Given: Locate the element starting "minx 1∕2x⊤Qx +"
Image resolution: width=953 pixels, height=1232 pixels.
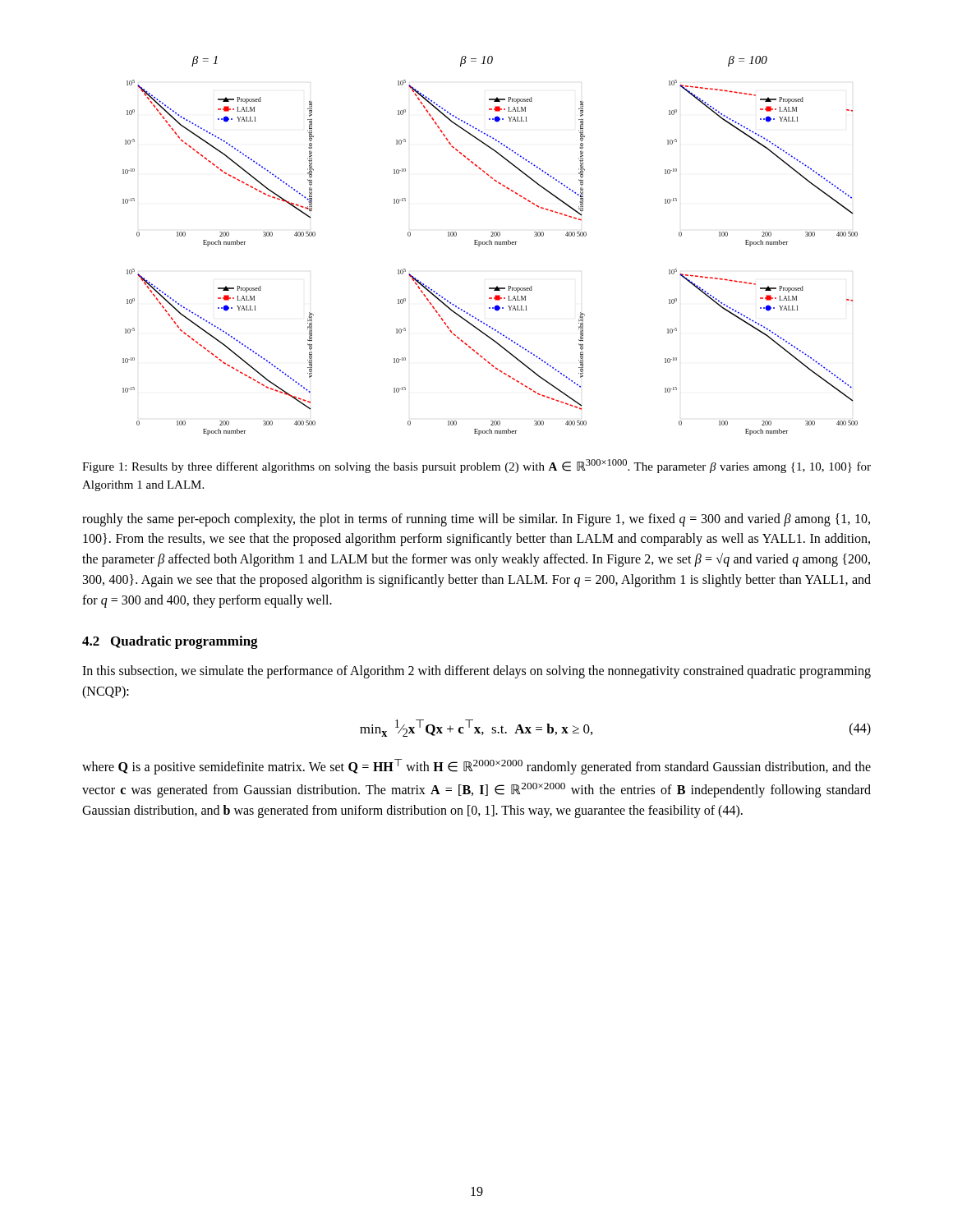Looking at the screenshot, I should (x=469, y=727).
